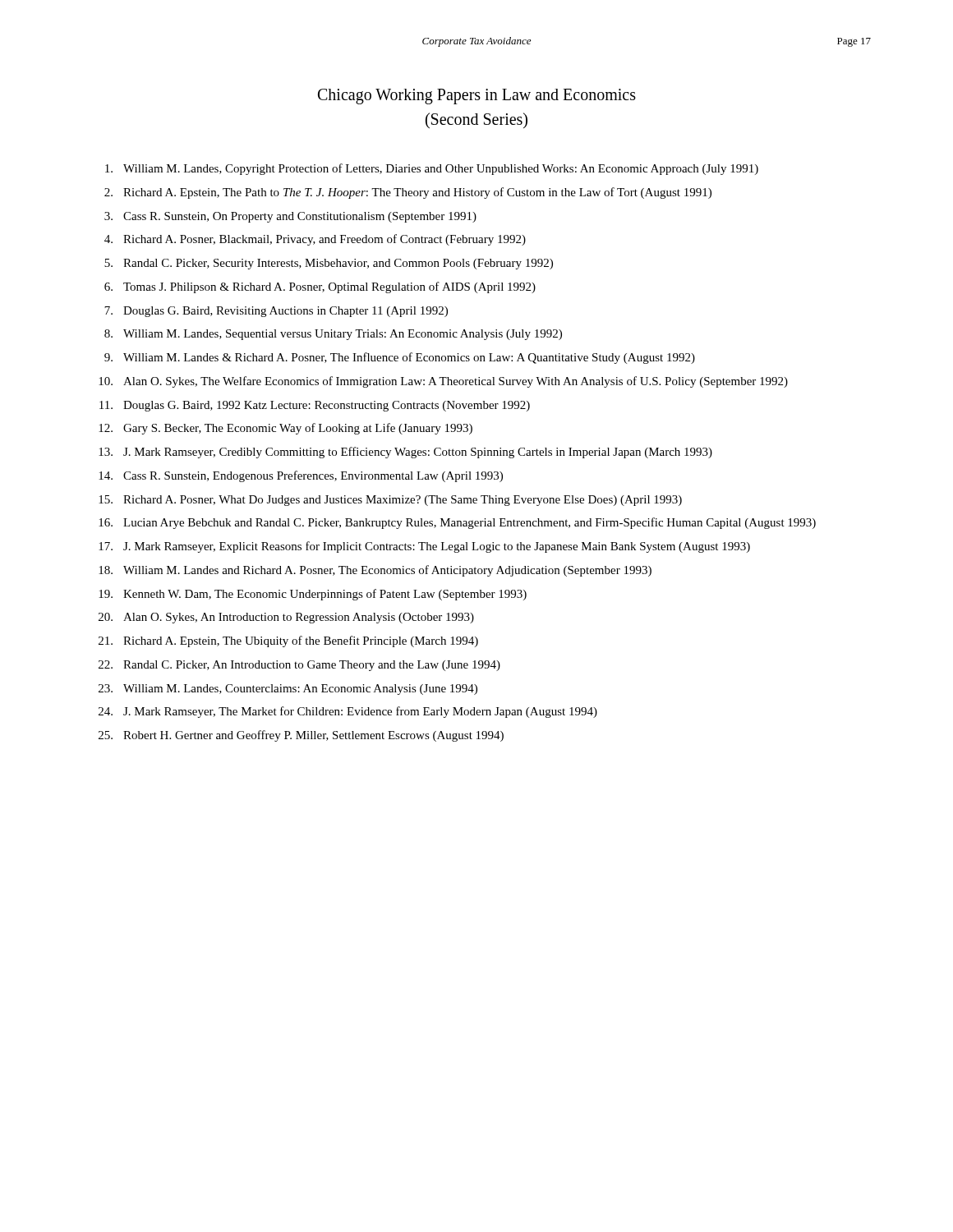Select the list item containing "4. Richard A. Posner, Blackmail,"
Screen dimensions: 1232x953
click(x=479, y=240)
